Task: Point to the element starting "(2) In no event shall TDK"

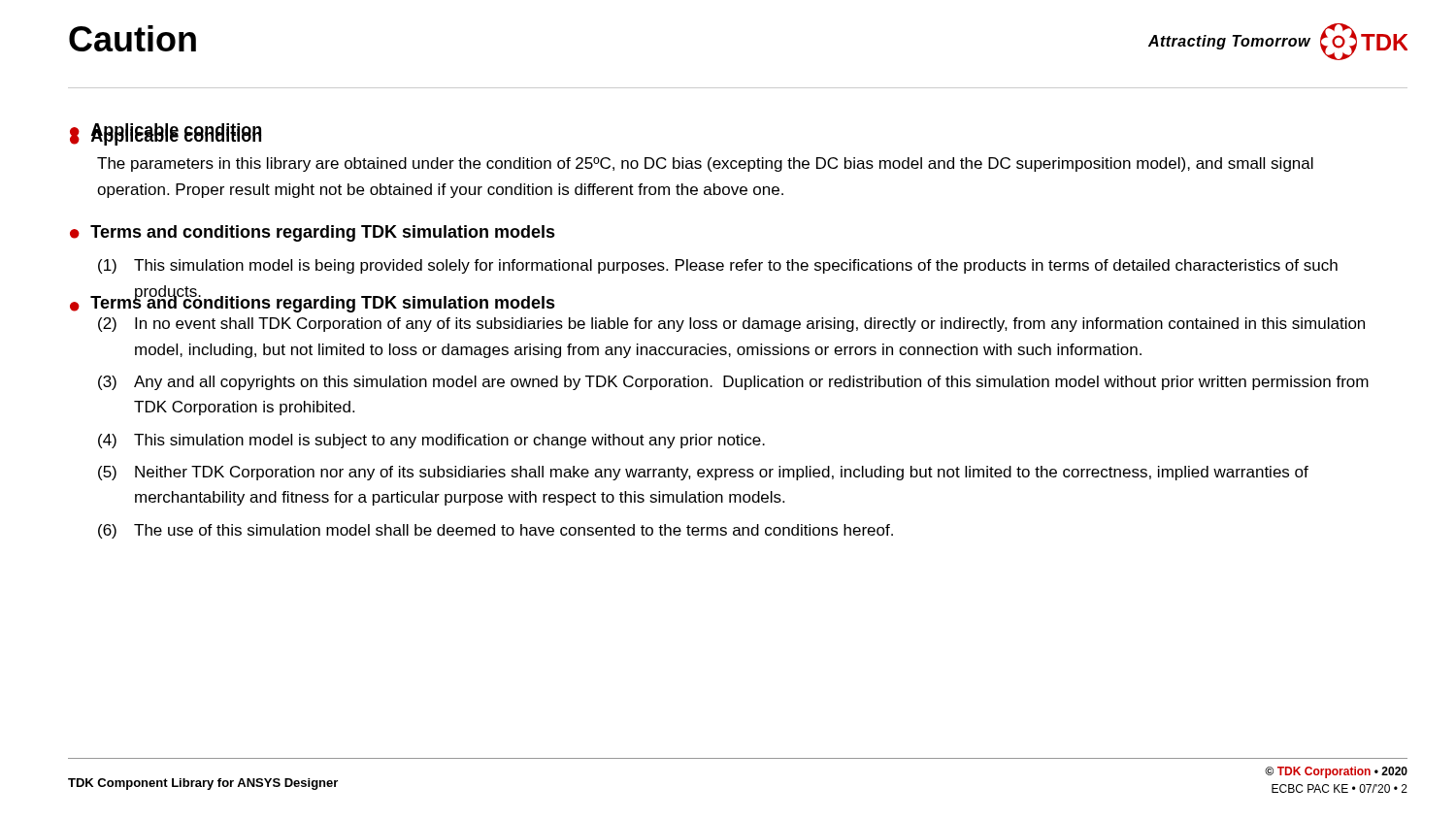Action: point(743,337)
